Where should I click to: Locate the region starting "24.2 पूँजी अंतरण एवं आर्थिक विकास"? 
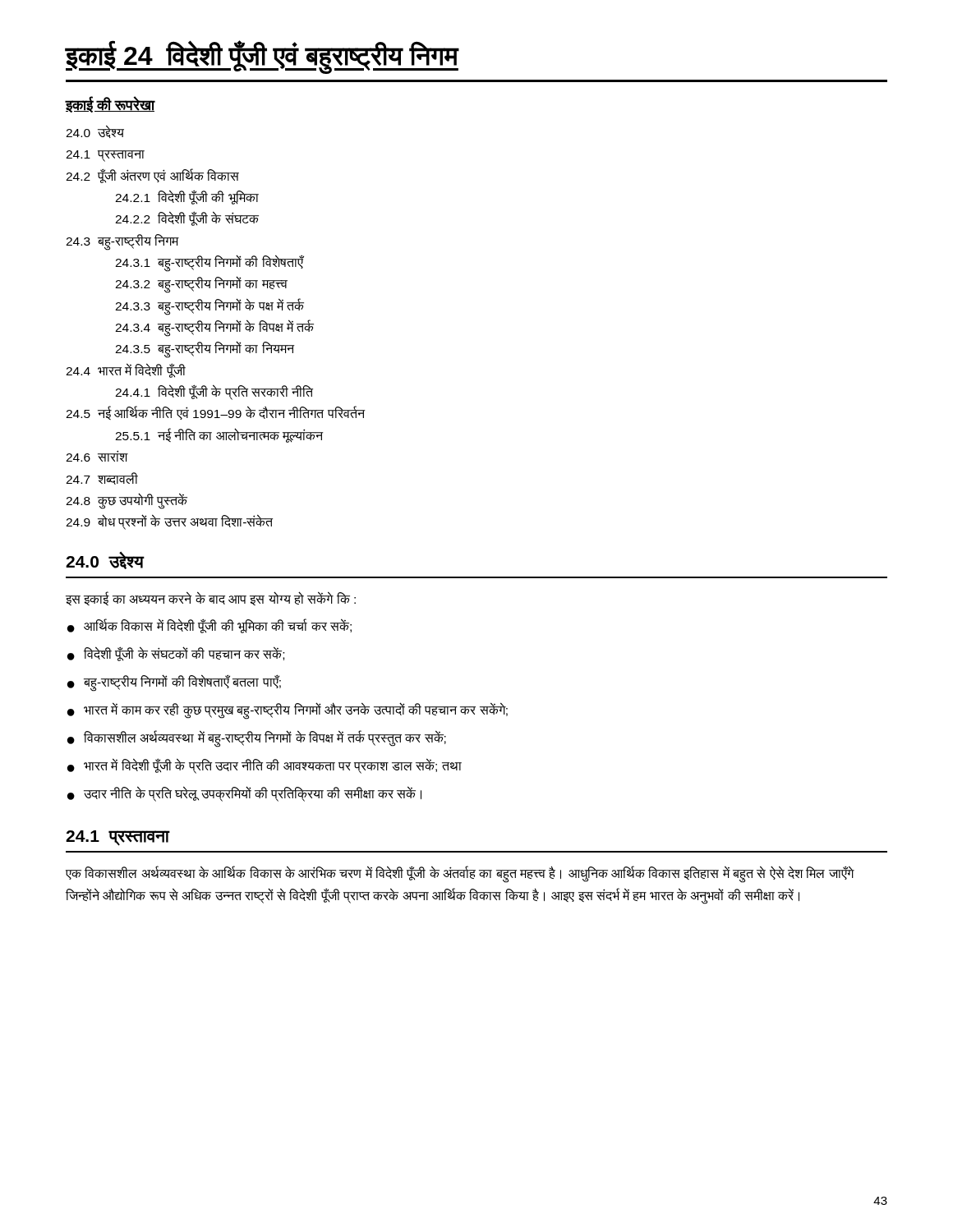[x=152, y=176]
